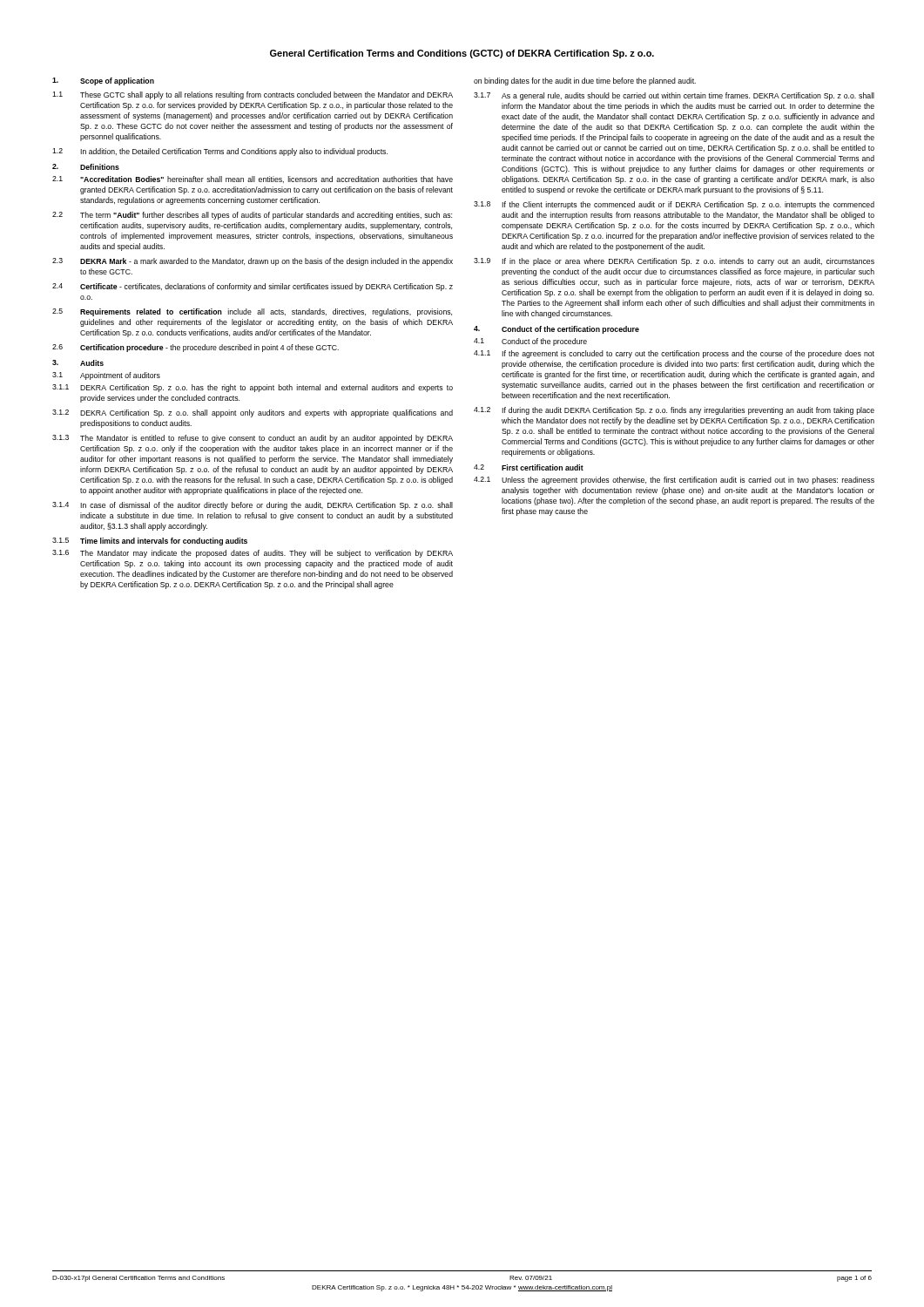Locate the list item containing "1 These GCTC shall apply"

point(253,116)
